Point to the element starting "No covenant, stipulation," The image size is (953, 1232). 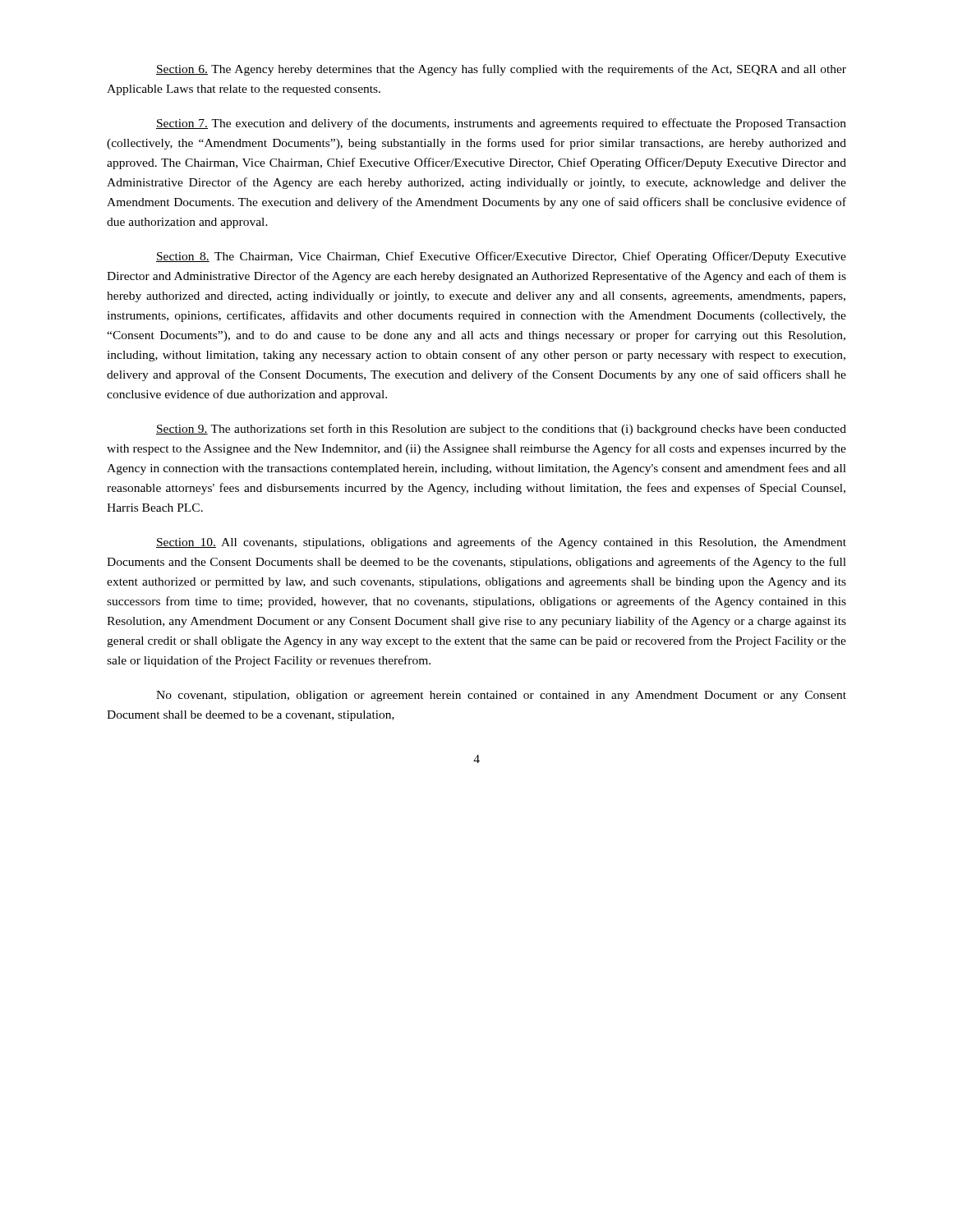pos(476,705)
